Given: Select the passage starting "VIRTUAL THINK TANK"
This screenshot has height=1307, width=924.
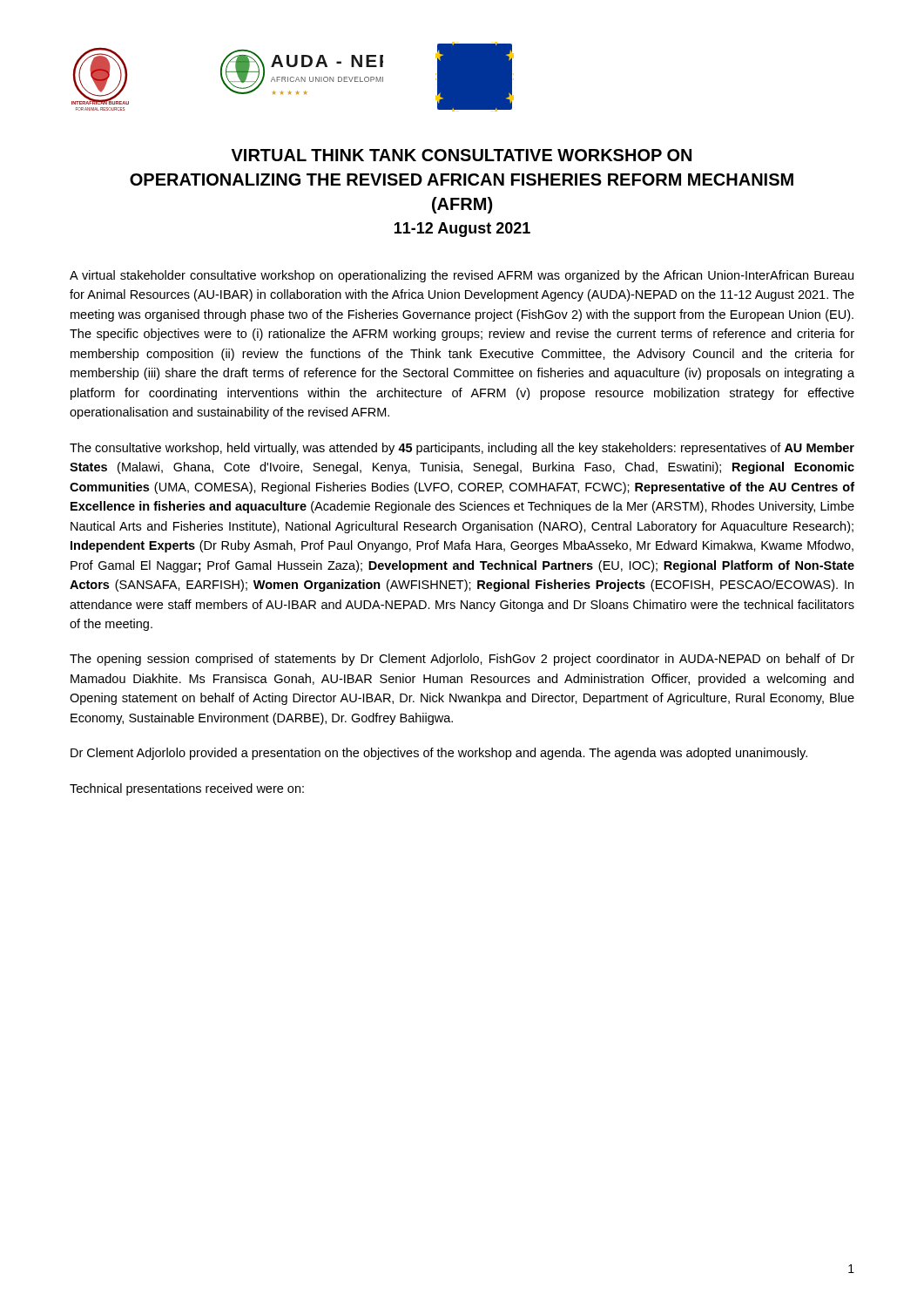Looking at the screenshot, I should coord(462,190).
